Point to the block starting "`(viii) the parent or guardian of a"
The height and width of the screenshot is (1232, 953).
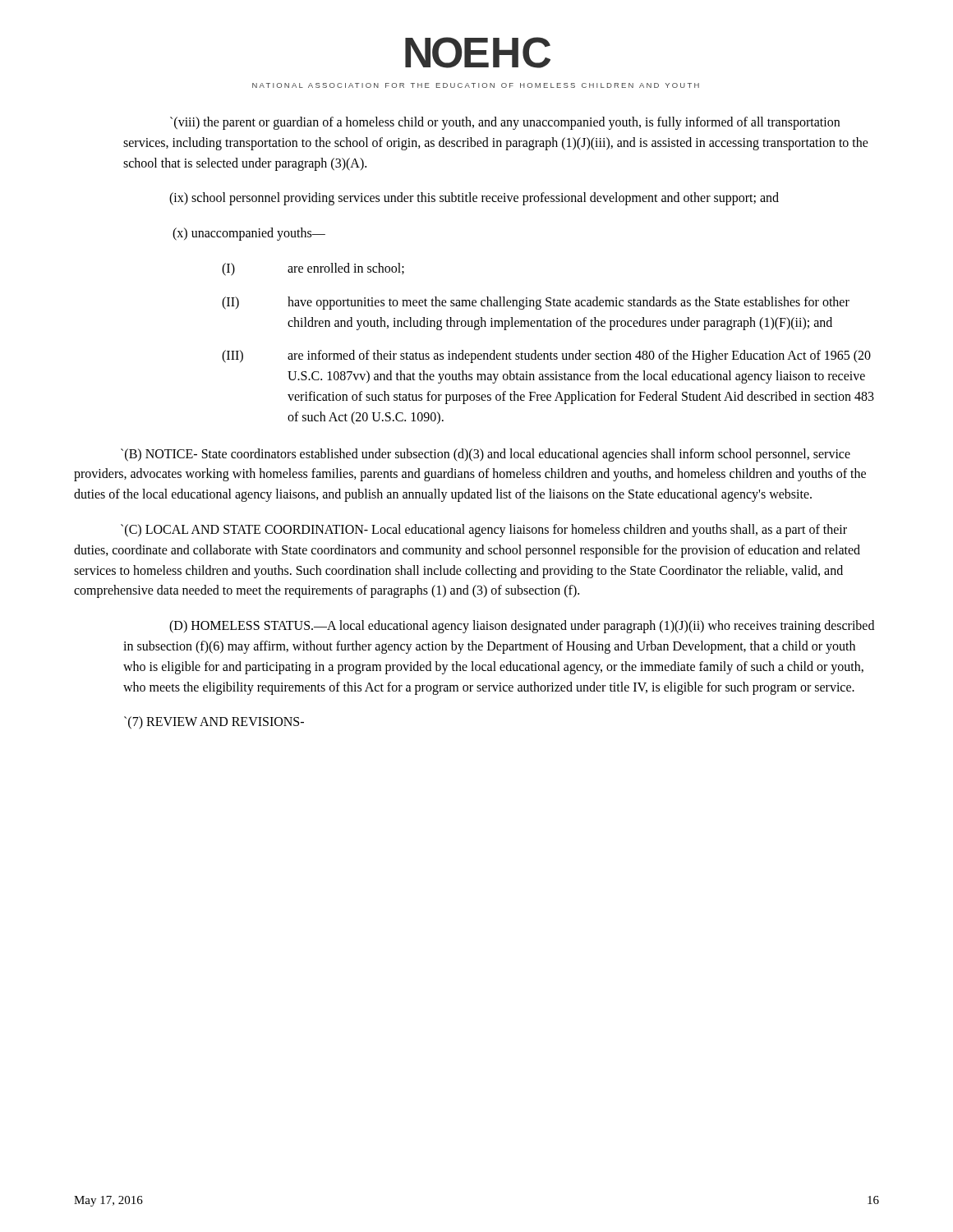click(496, 142)
